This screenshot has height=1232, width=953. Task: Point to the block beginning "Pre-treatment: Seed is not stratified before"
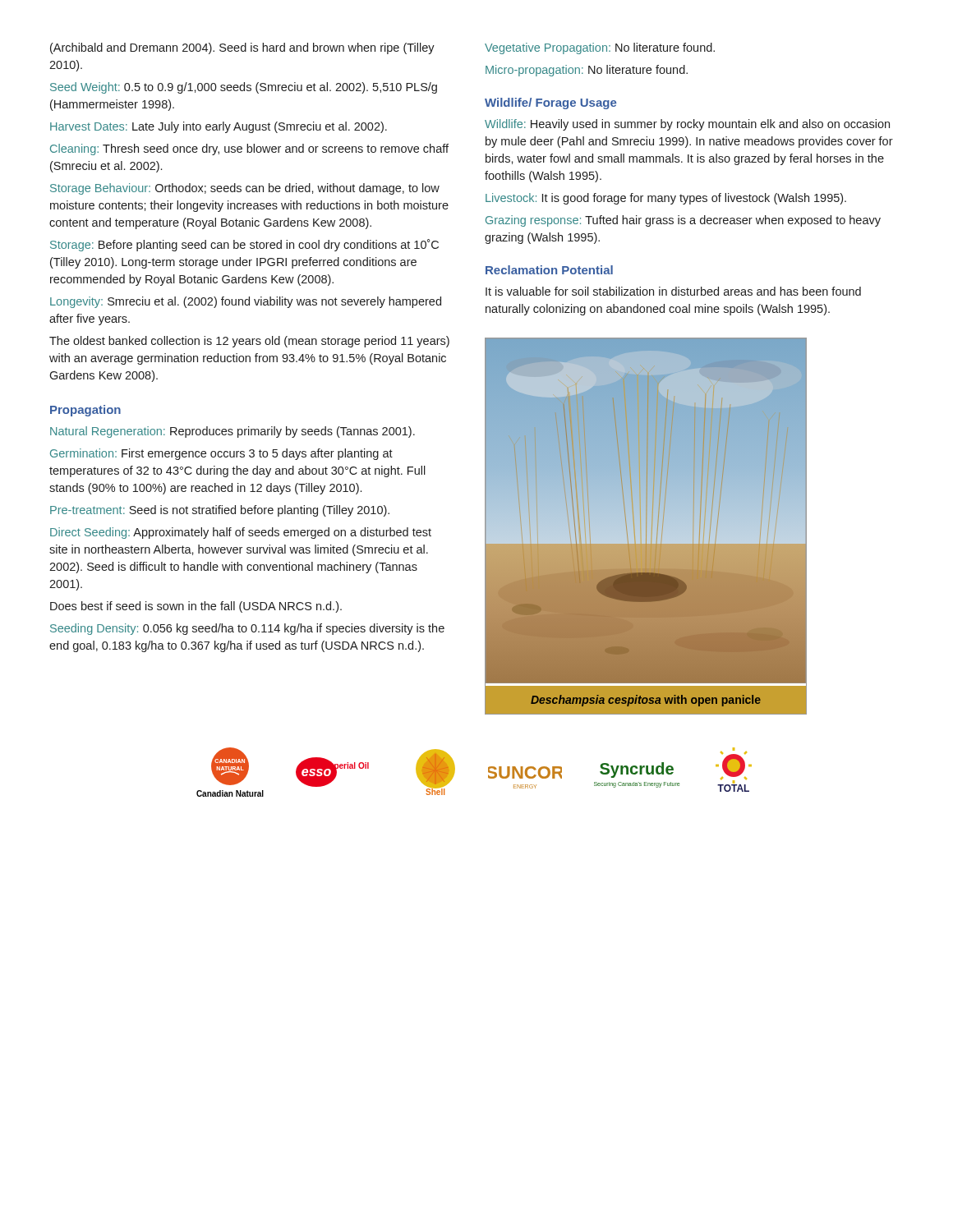(251, 511)
